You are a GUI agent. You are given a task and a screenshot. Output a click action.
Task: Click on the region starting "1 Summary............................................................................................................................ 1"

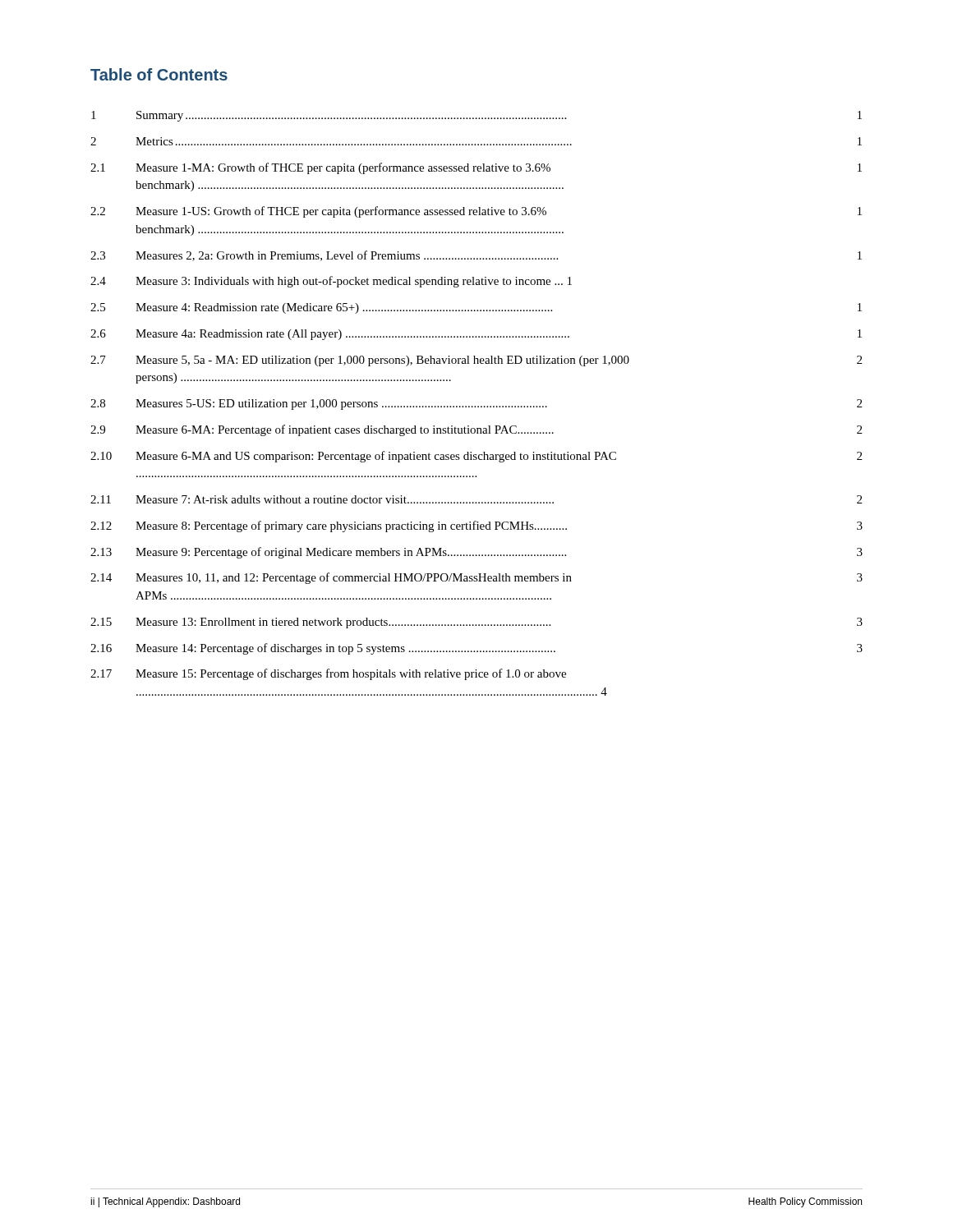pos(476,404)
